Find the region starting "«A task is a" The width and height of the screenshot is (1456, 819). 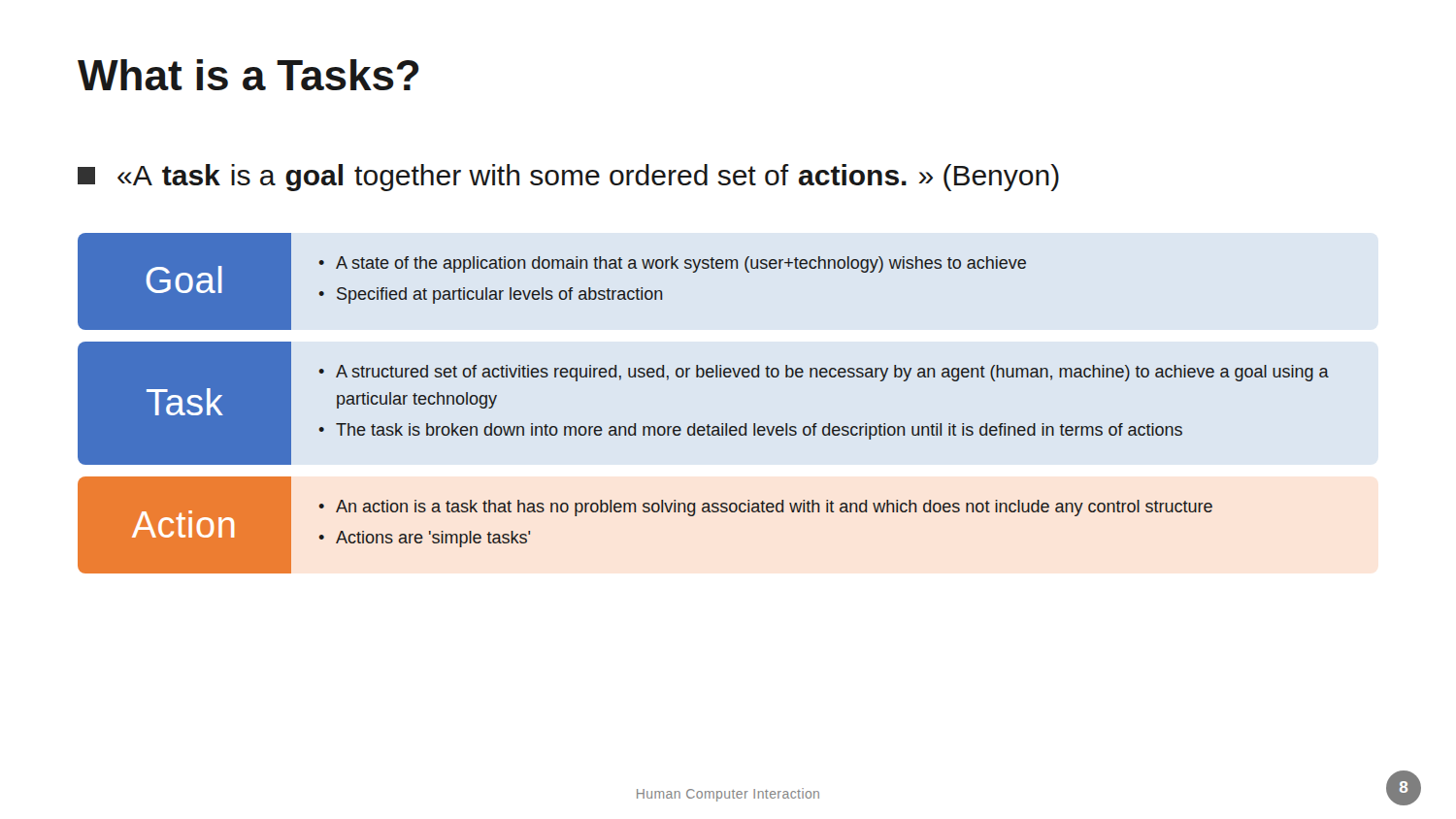[x=569, y=176]
